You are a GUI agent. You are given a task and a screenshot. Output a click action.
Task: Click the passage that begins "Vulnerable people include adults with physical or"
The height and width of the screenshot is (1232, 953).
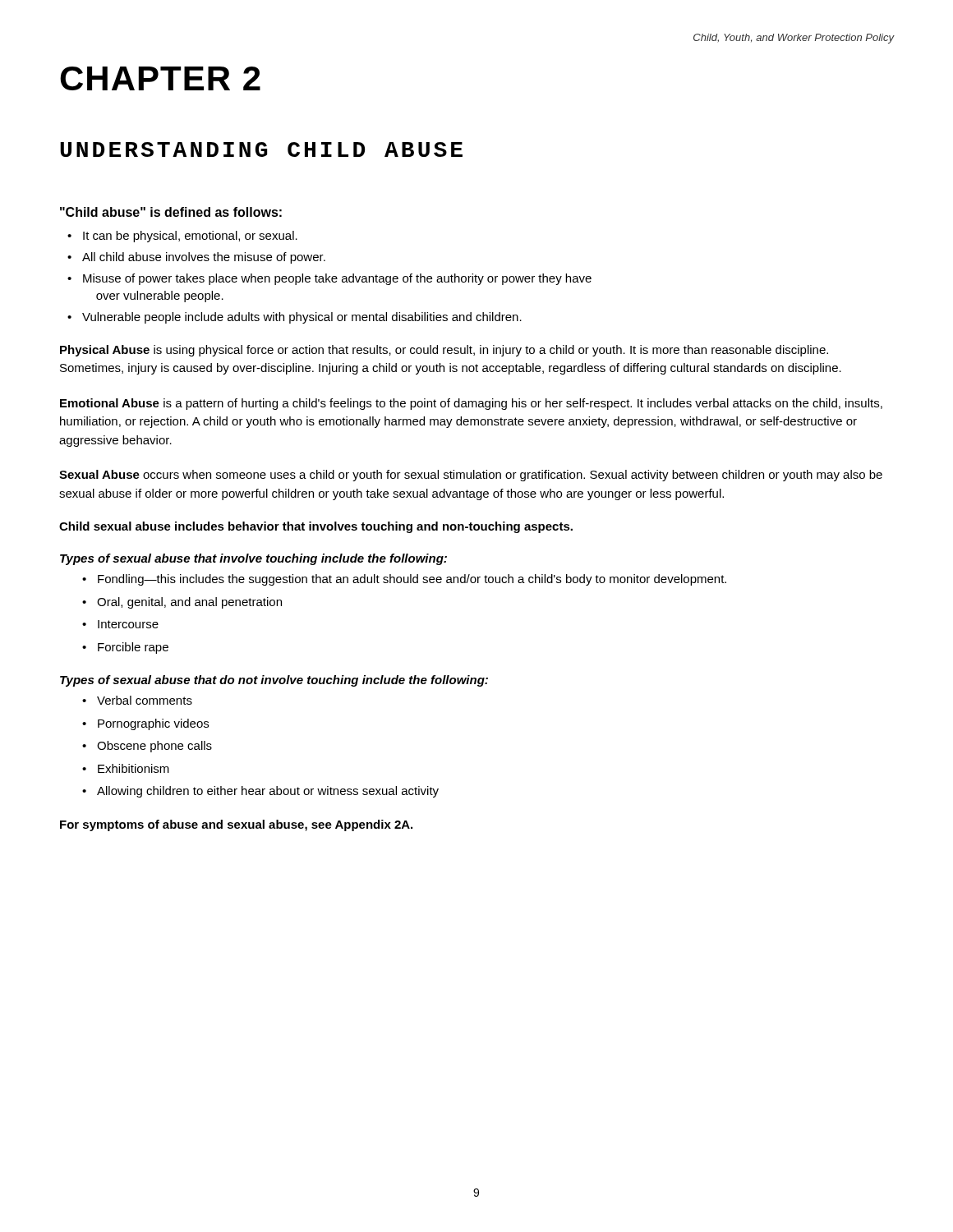(x=302, y=317)
